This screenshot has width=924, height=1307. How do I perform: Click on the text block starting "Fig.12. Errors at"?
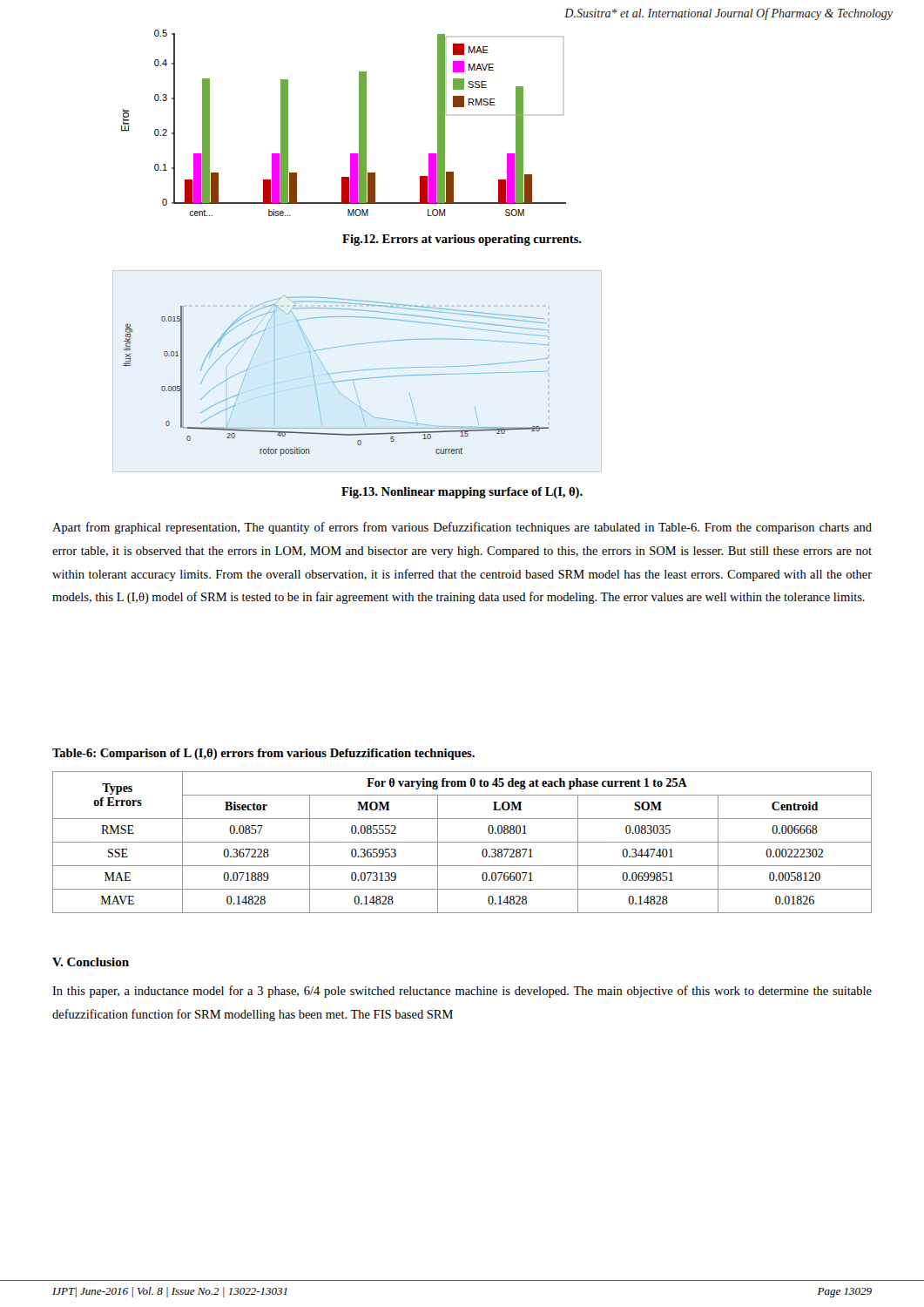point(462,239)
